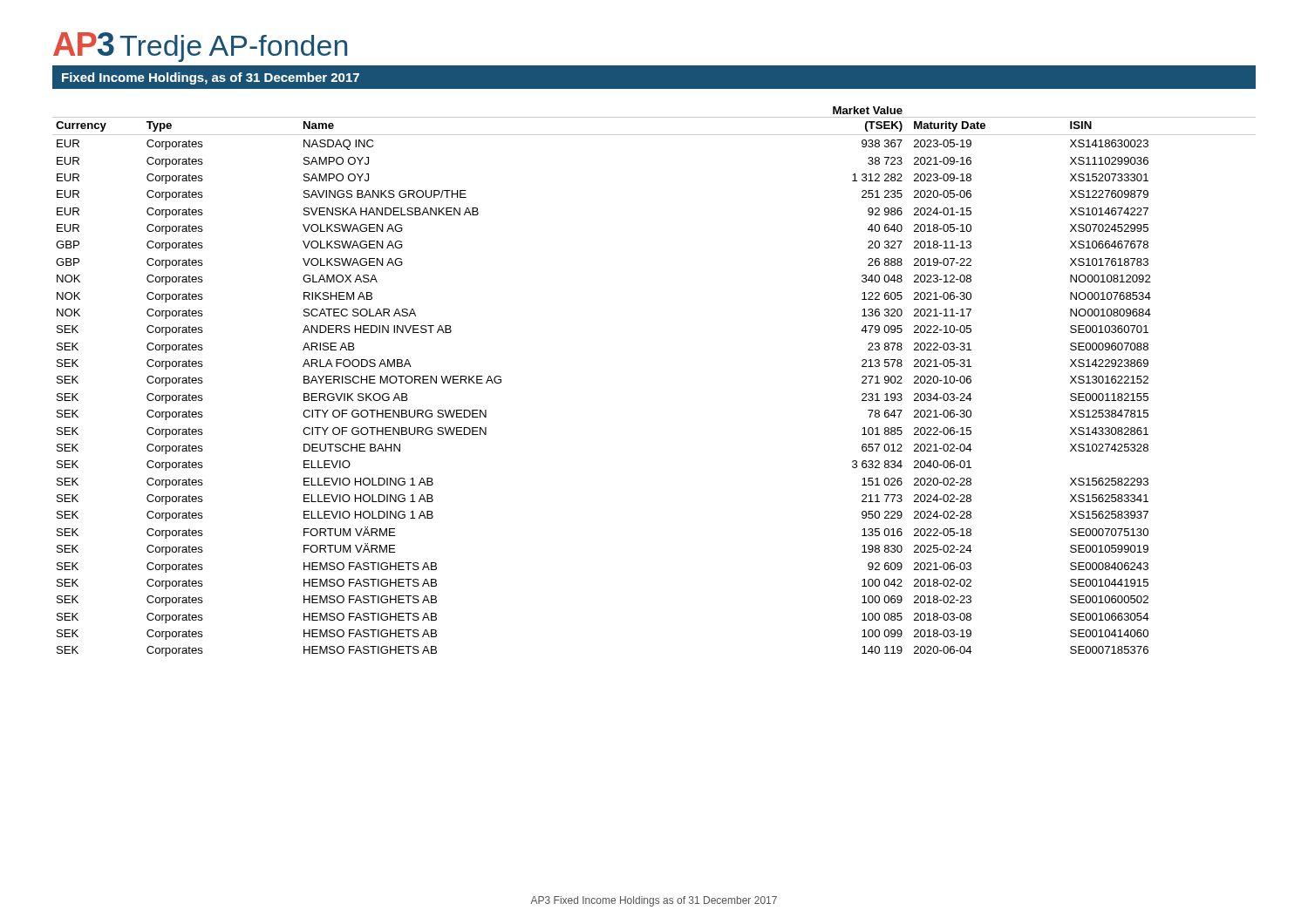
Task: Select the table that reads "251 235"
Action: 654,380
